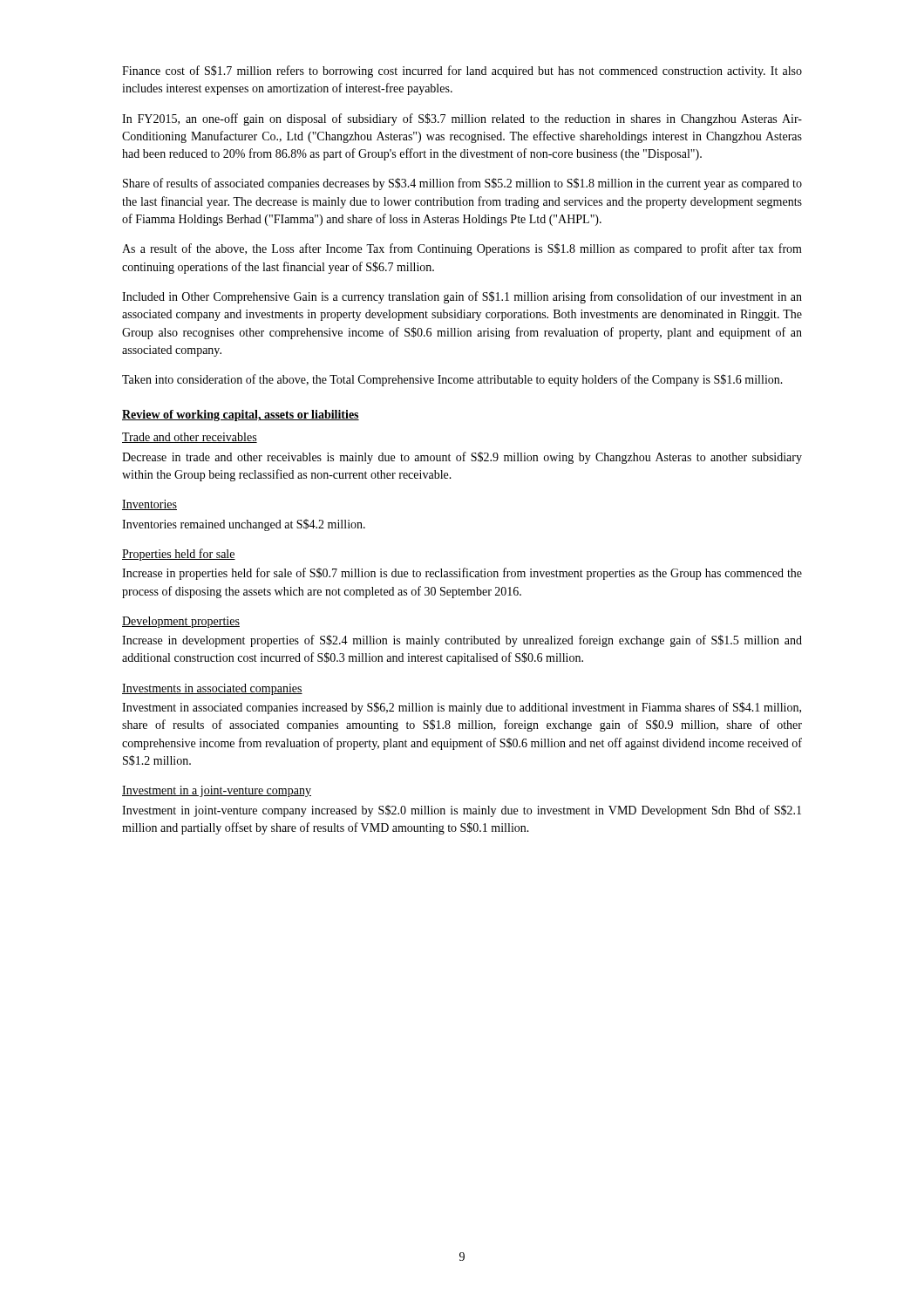Viewport: 924px width, 1308px height.
Task: Where does it say "Investments in associated companies"?
Action: coord(212,688)
